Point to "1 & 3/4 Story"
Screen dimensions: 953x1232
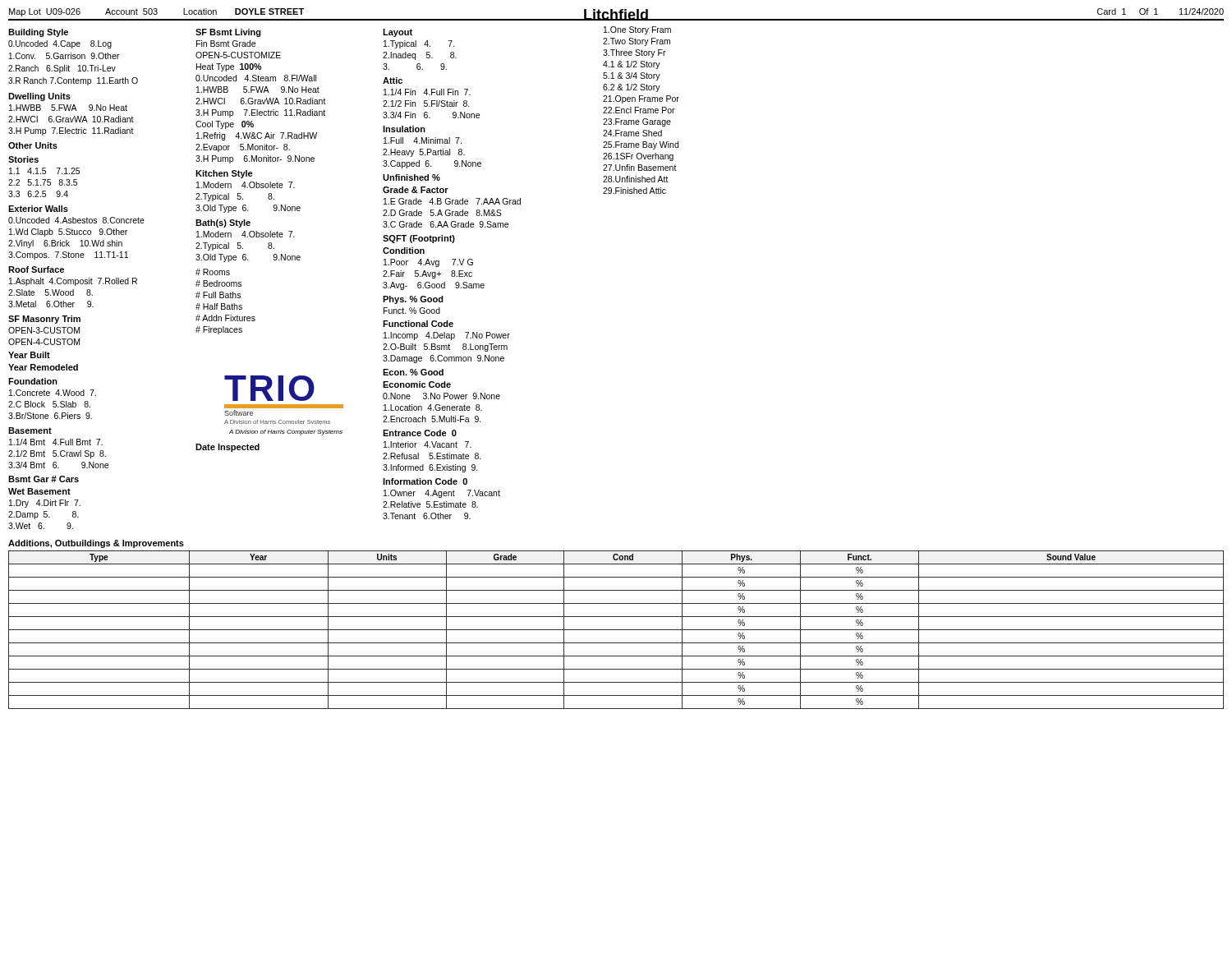pyautogui.click(x=631, y=76)
